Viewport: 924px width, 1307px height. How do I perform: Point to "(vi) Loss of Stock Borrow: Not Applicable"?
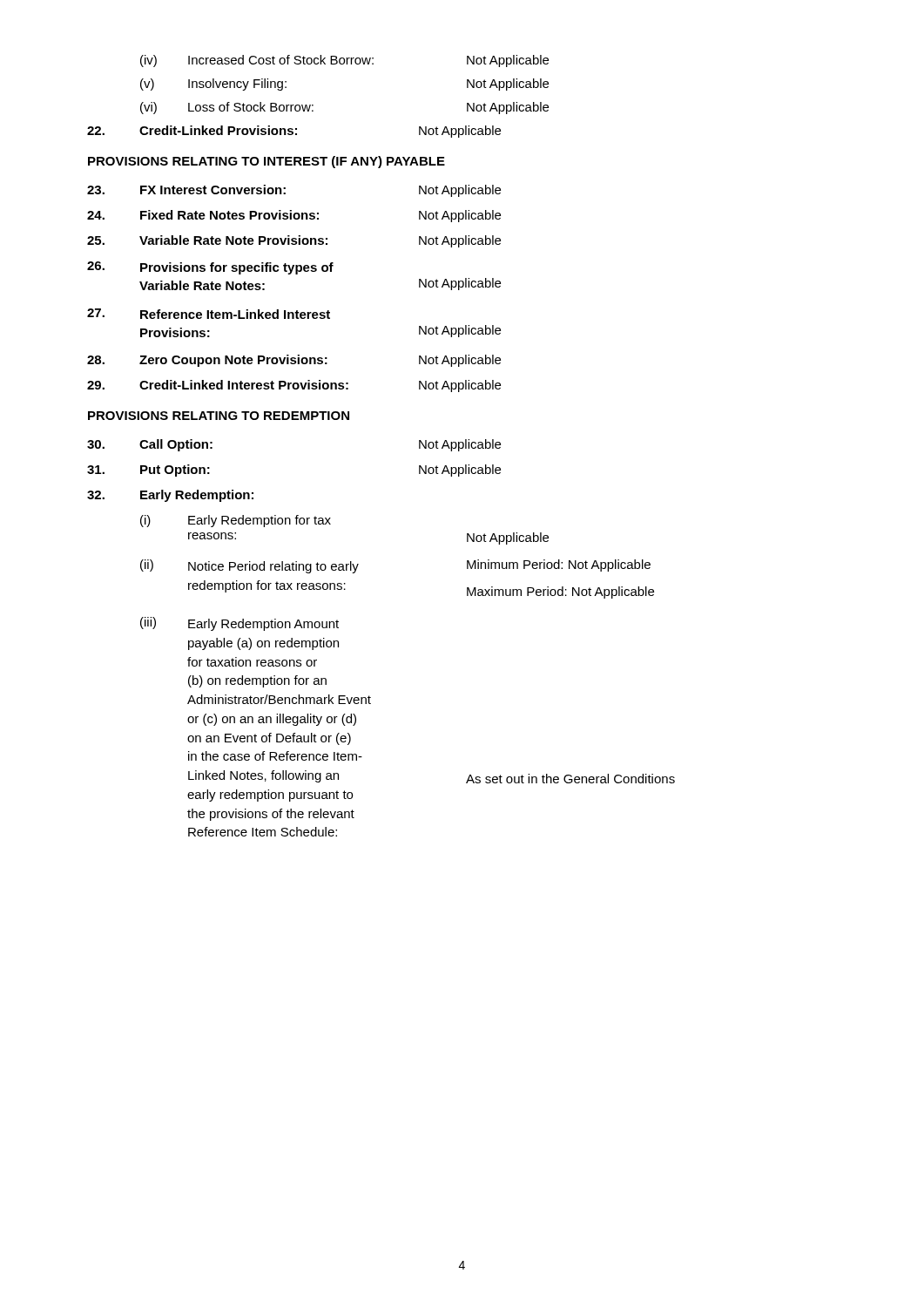(488, 107)
